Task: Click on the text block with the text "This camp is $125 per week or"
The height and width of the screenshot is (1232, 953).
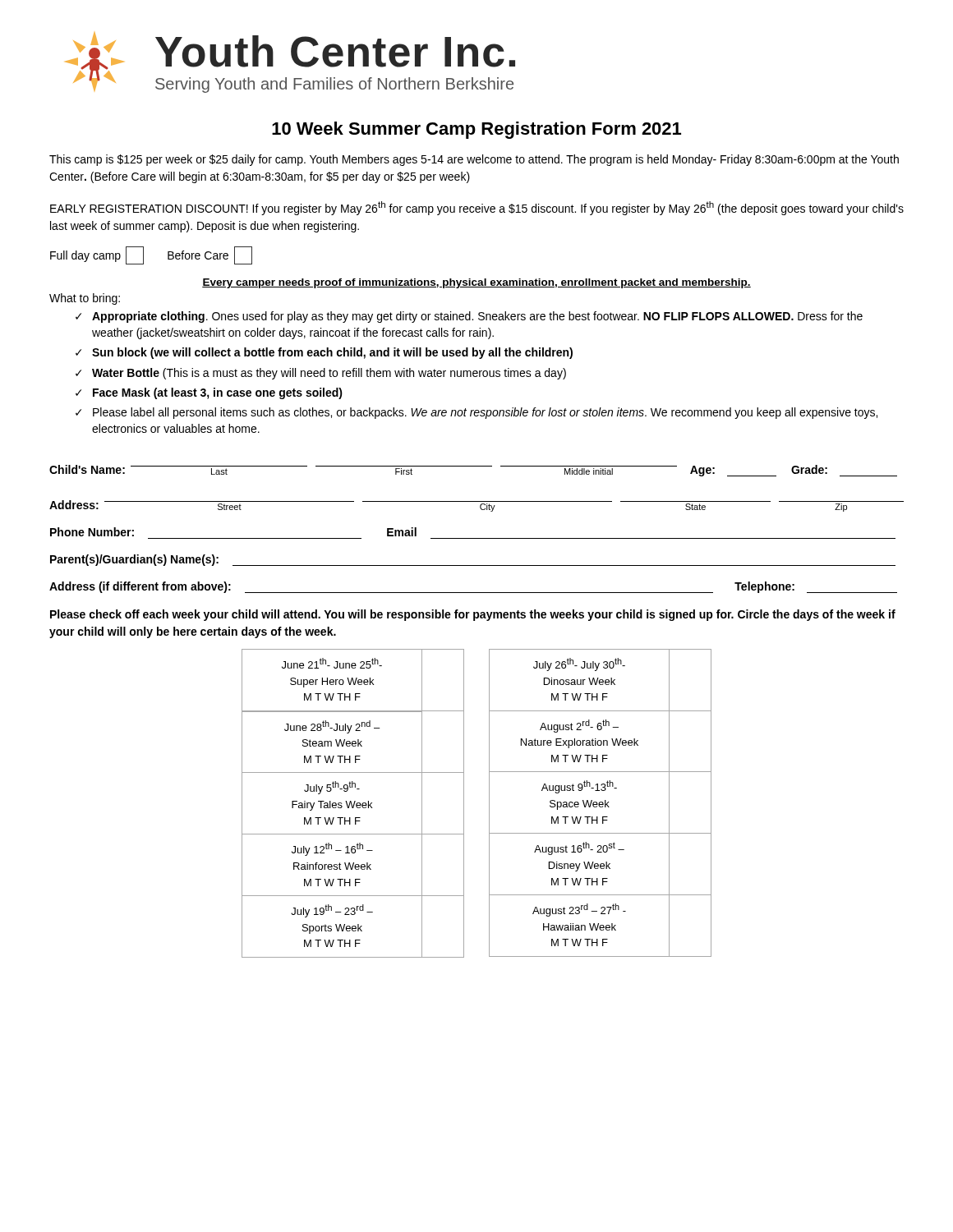Action: click(476, 168)
